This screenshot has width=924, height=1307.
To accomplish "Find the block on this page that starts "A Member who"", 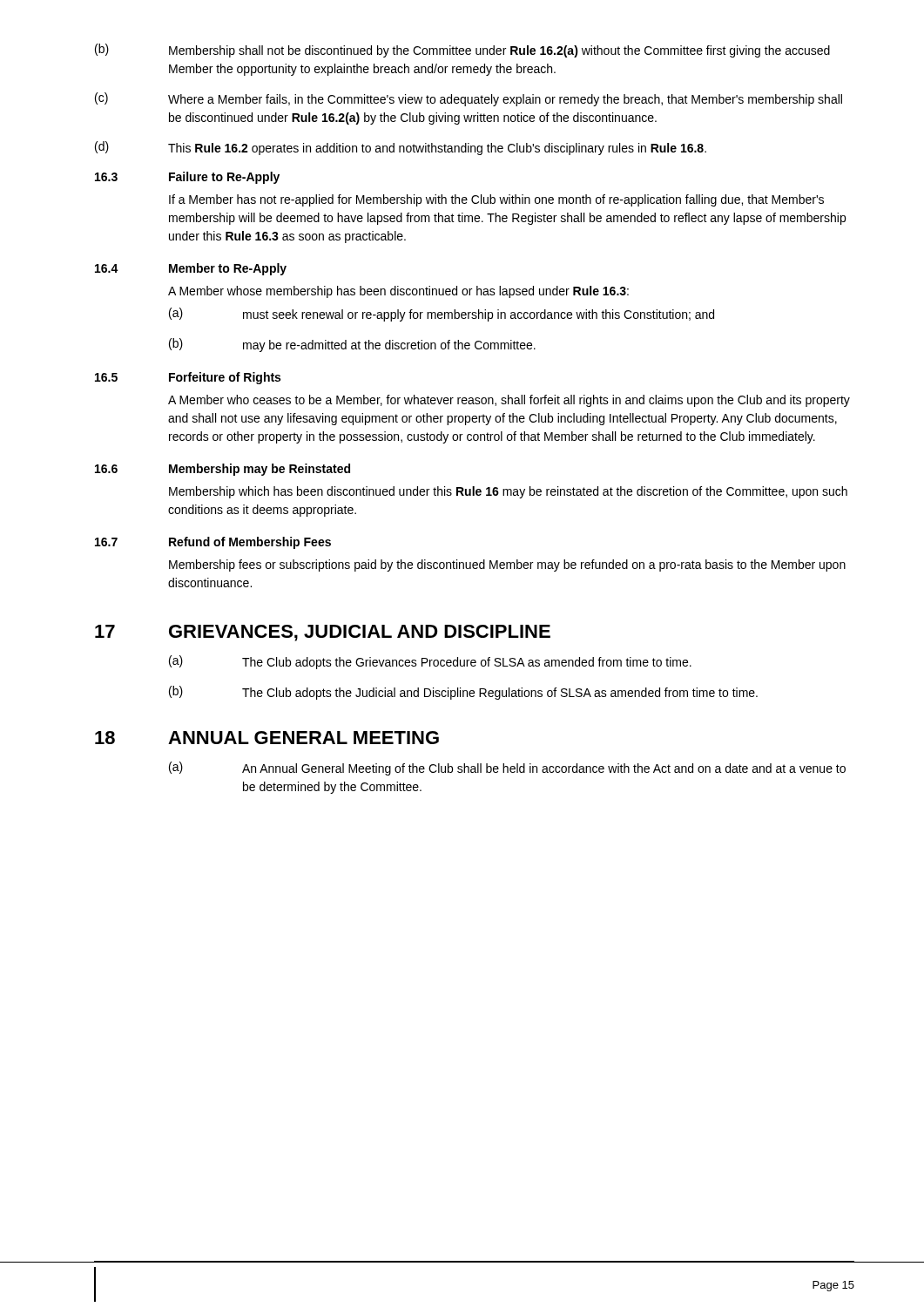I will pos(509,418).
